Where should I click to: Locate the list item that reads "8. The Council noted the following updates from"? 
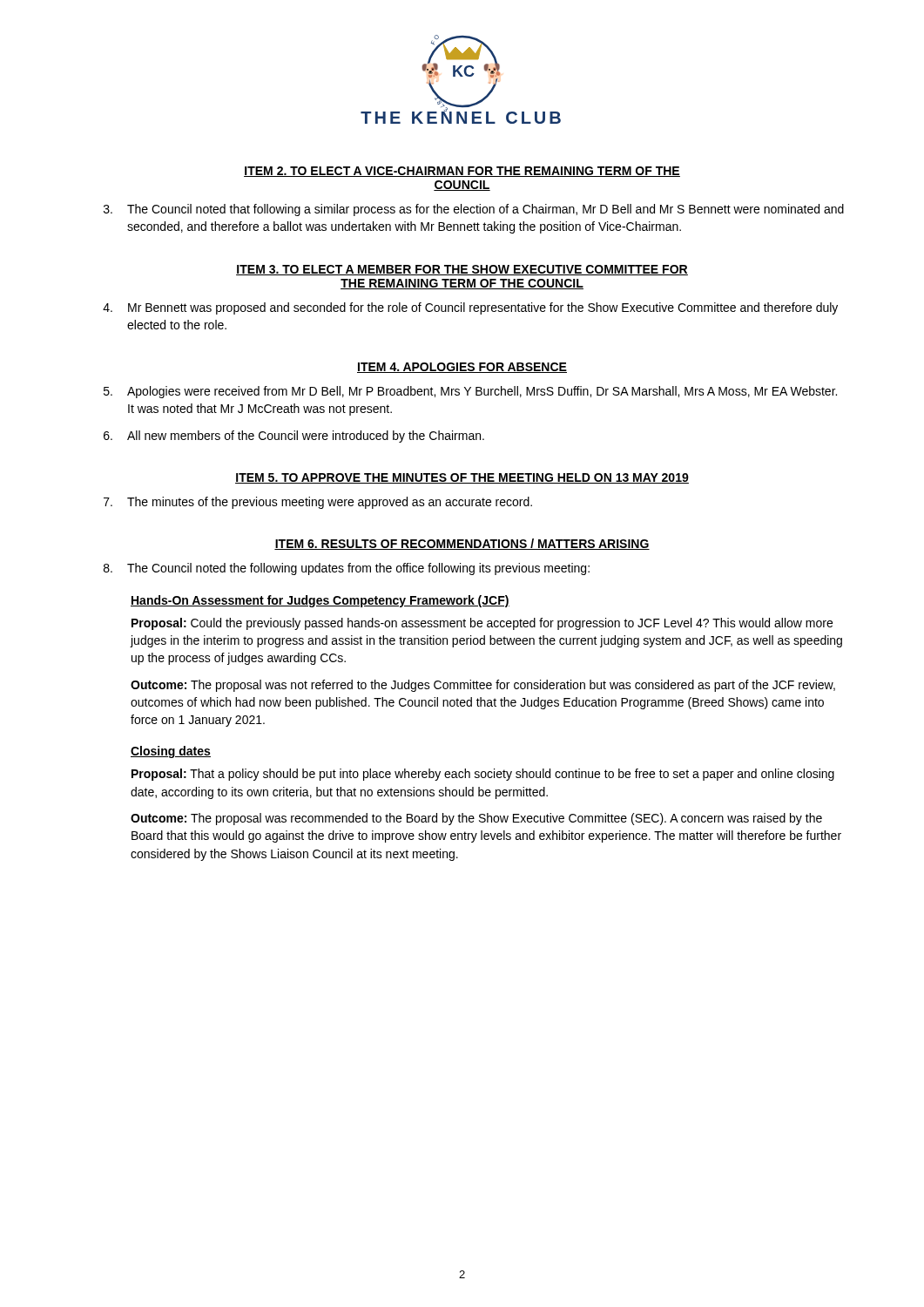(x=462, y=569)
